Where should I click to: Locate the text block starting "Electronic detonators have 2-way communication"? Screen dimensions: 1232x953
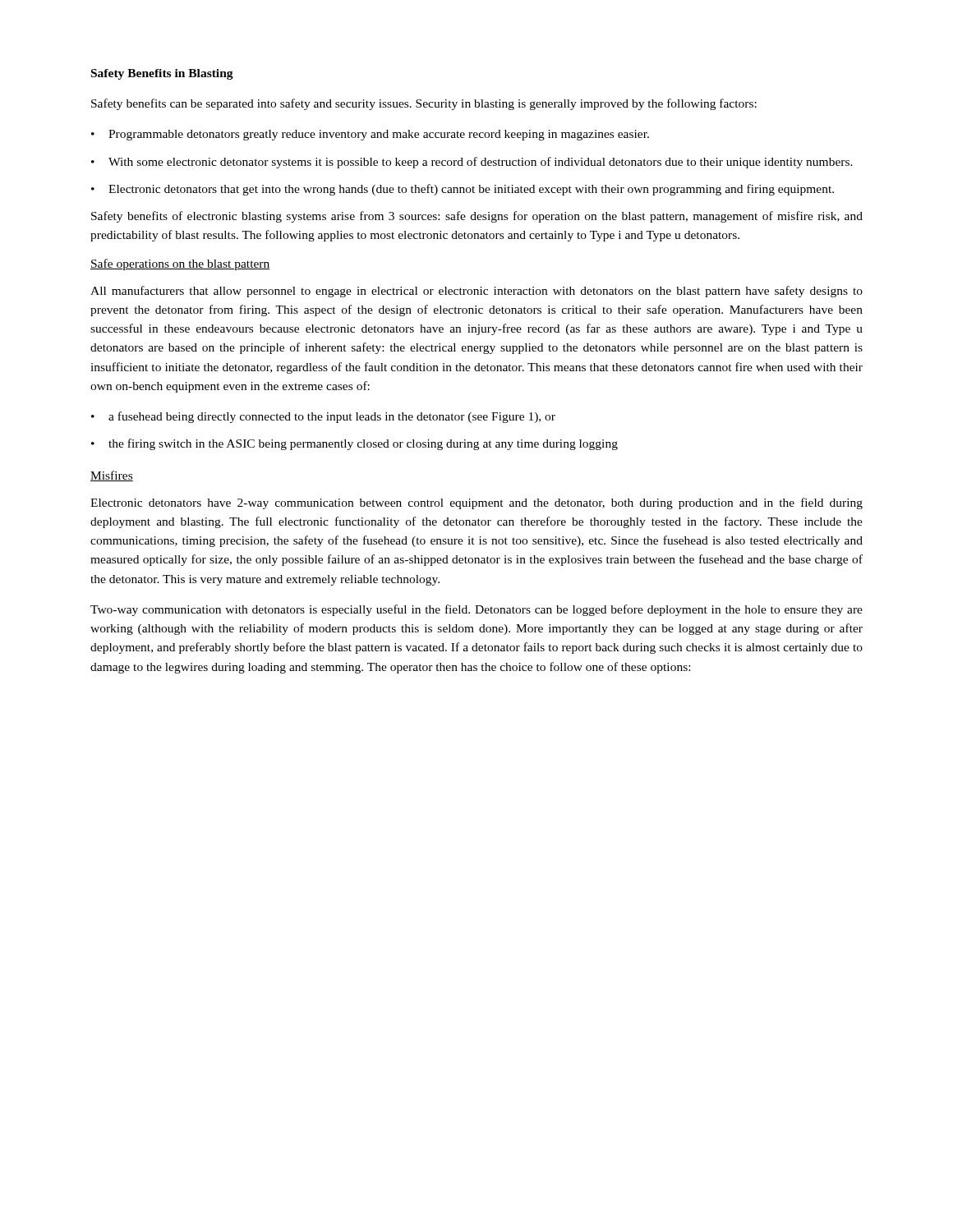476,540
